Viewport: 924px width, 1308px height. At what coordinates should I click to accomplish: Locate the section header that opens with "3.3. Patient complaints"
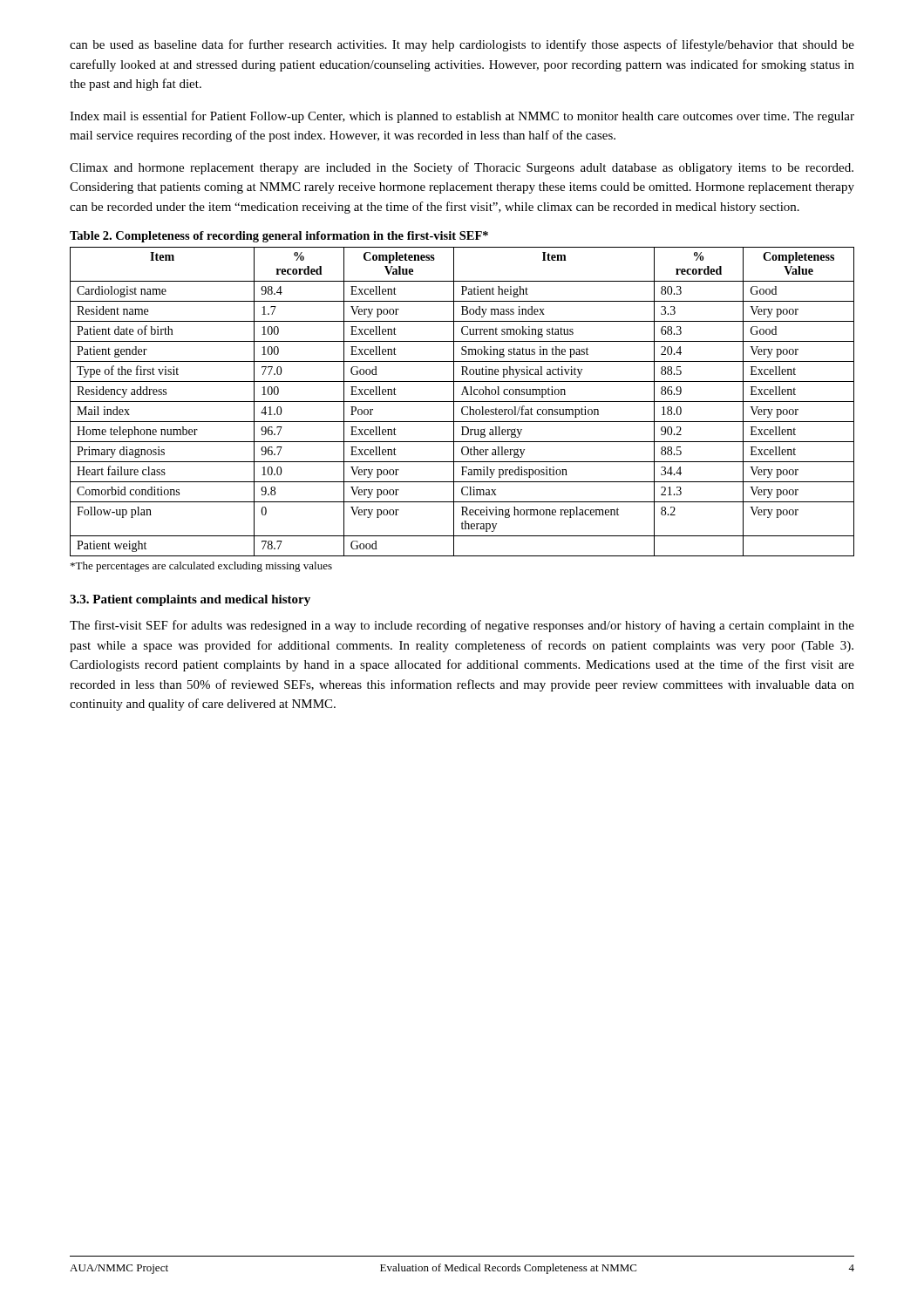tap(190, 599)
